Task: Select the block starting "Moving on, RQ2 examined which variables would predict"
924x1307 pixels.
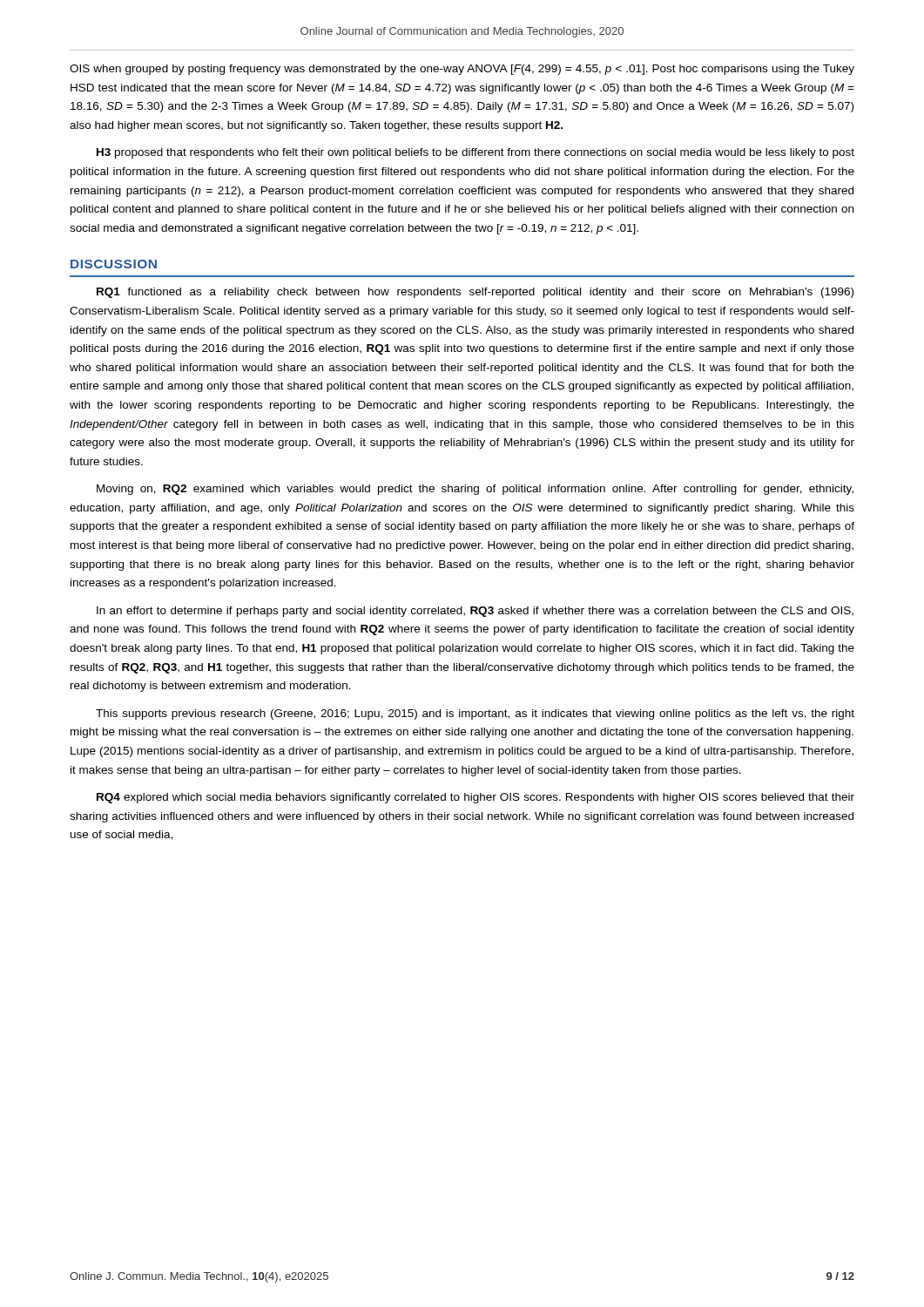Action: click(x=462, y=536)
